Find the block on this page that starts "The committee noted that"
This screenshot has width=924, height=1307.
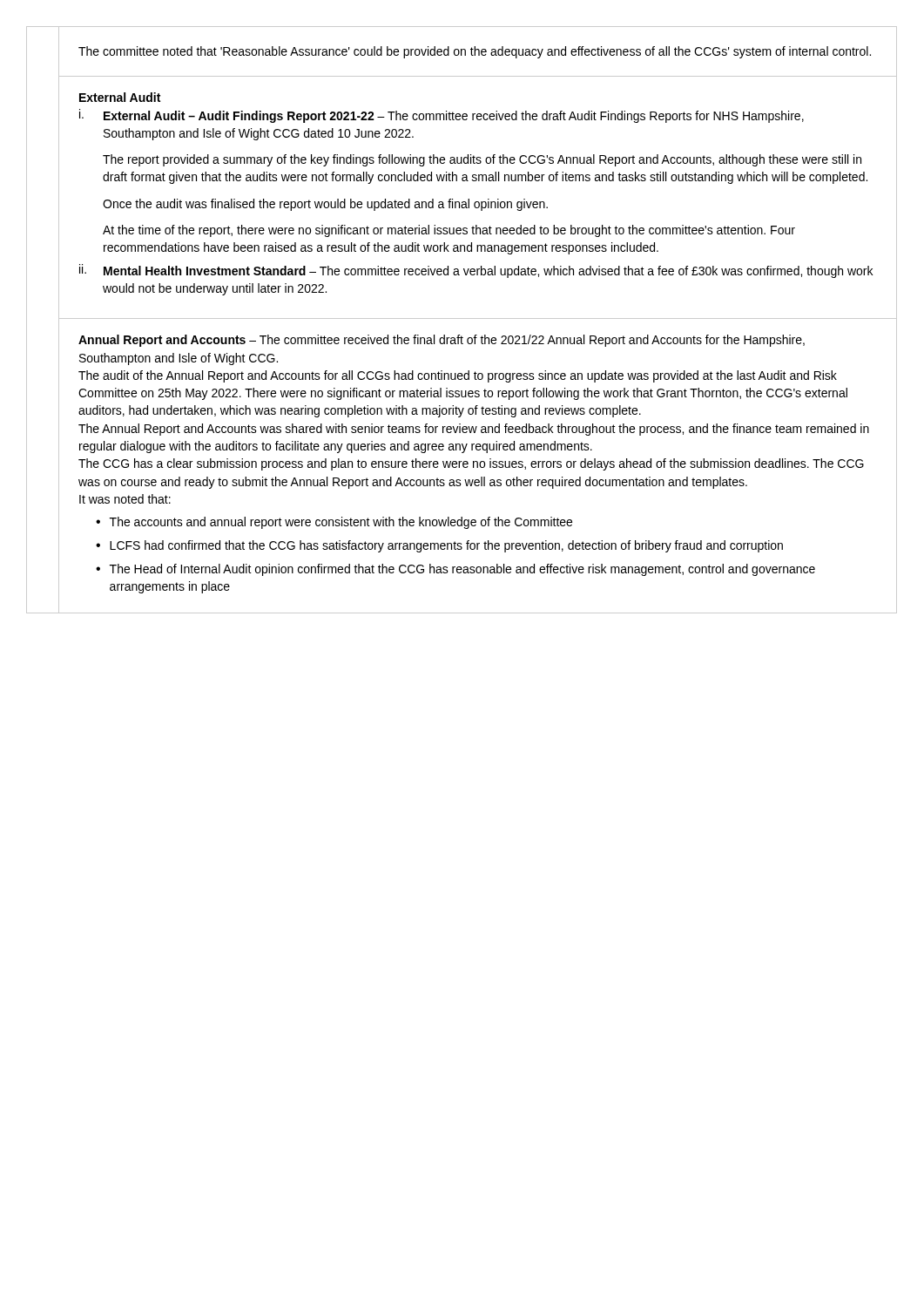tap(478, 52)
